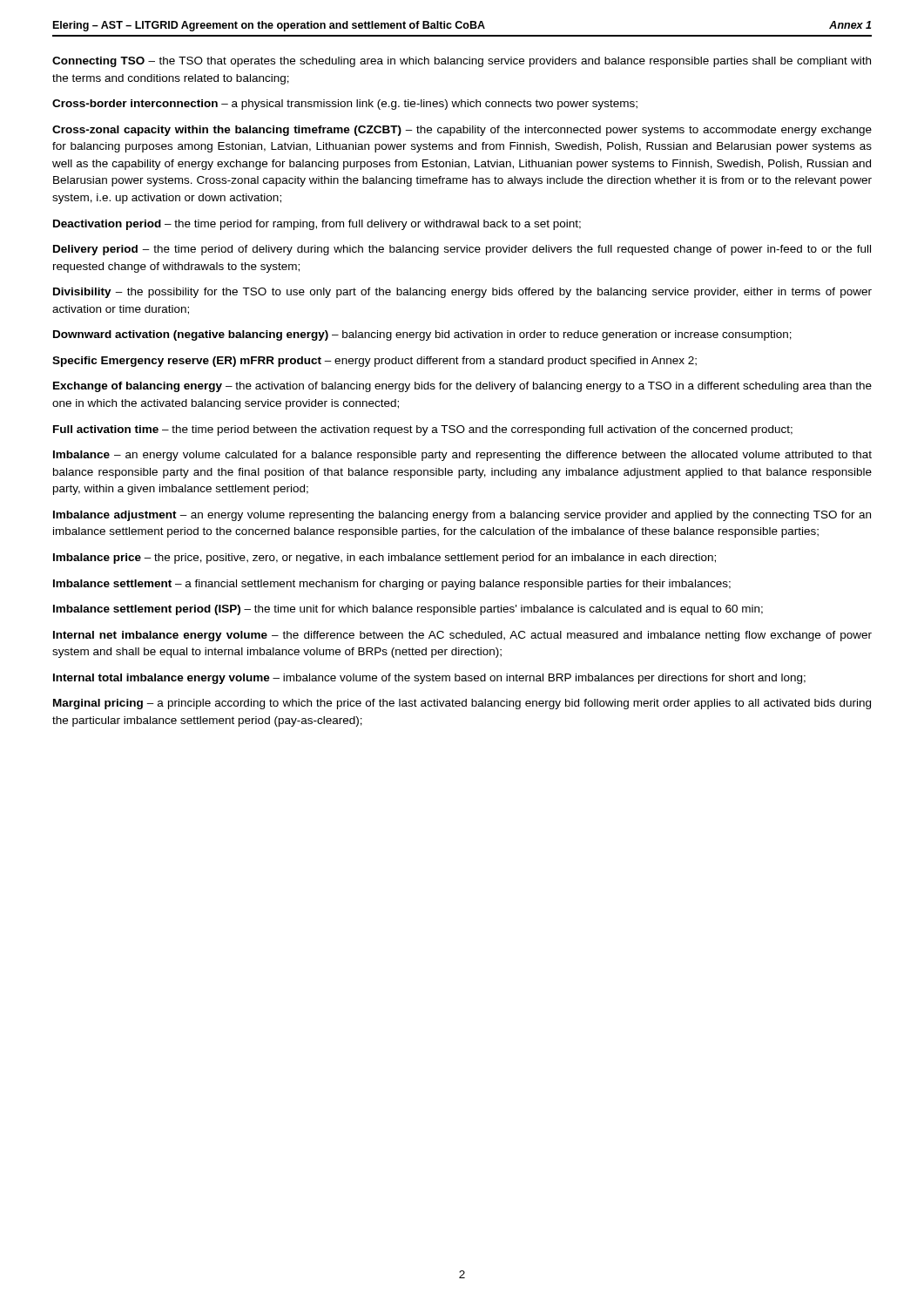Navigate to the passage starting "Imbalance price – the price,"
Image resolution: width=924 pixels, height=1307 pixels.
462,557
